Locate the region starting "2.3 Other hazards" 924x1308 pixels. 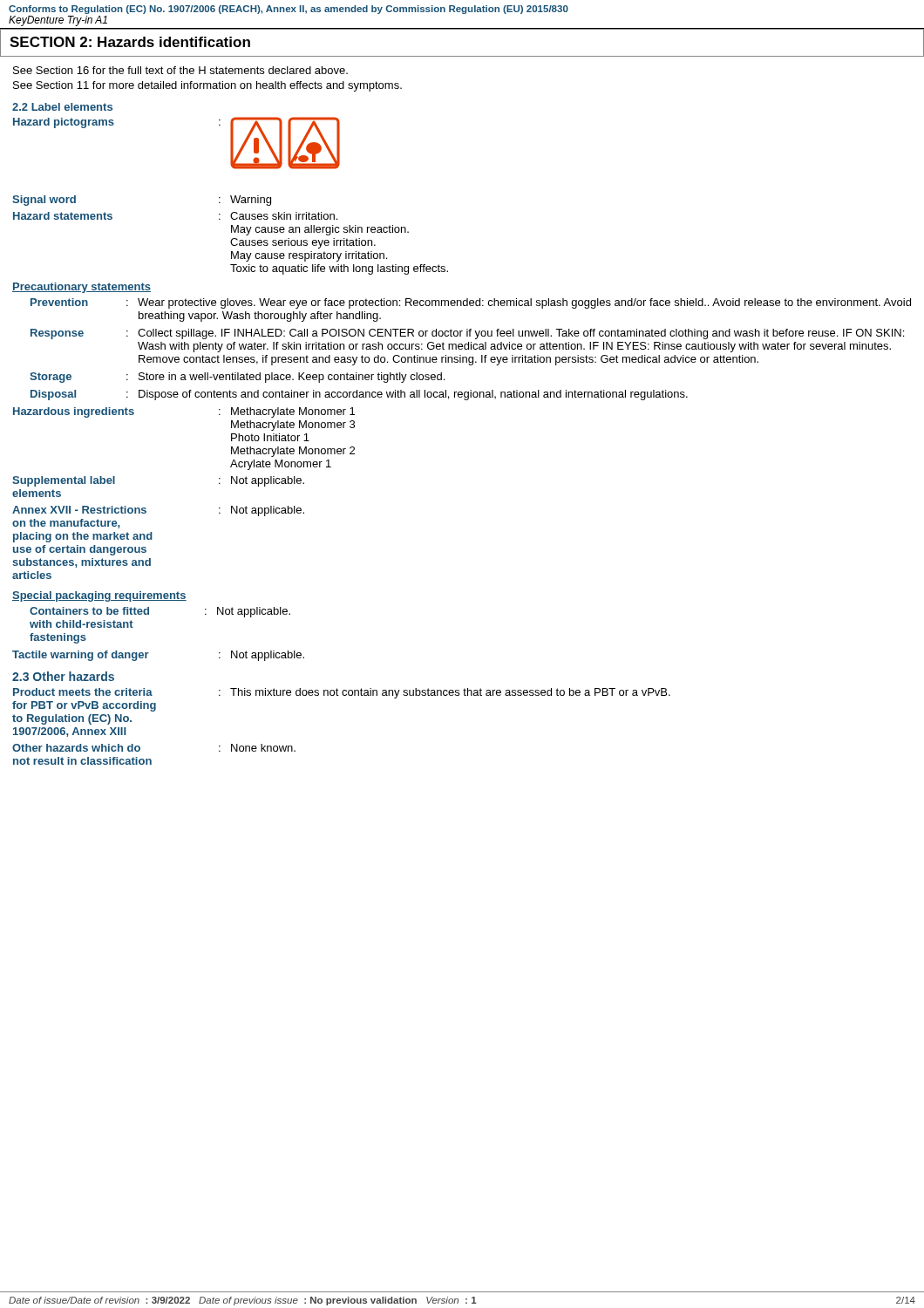pos(63,677)
